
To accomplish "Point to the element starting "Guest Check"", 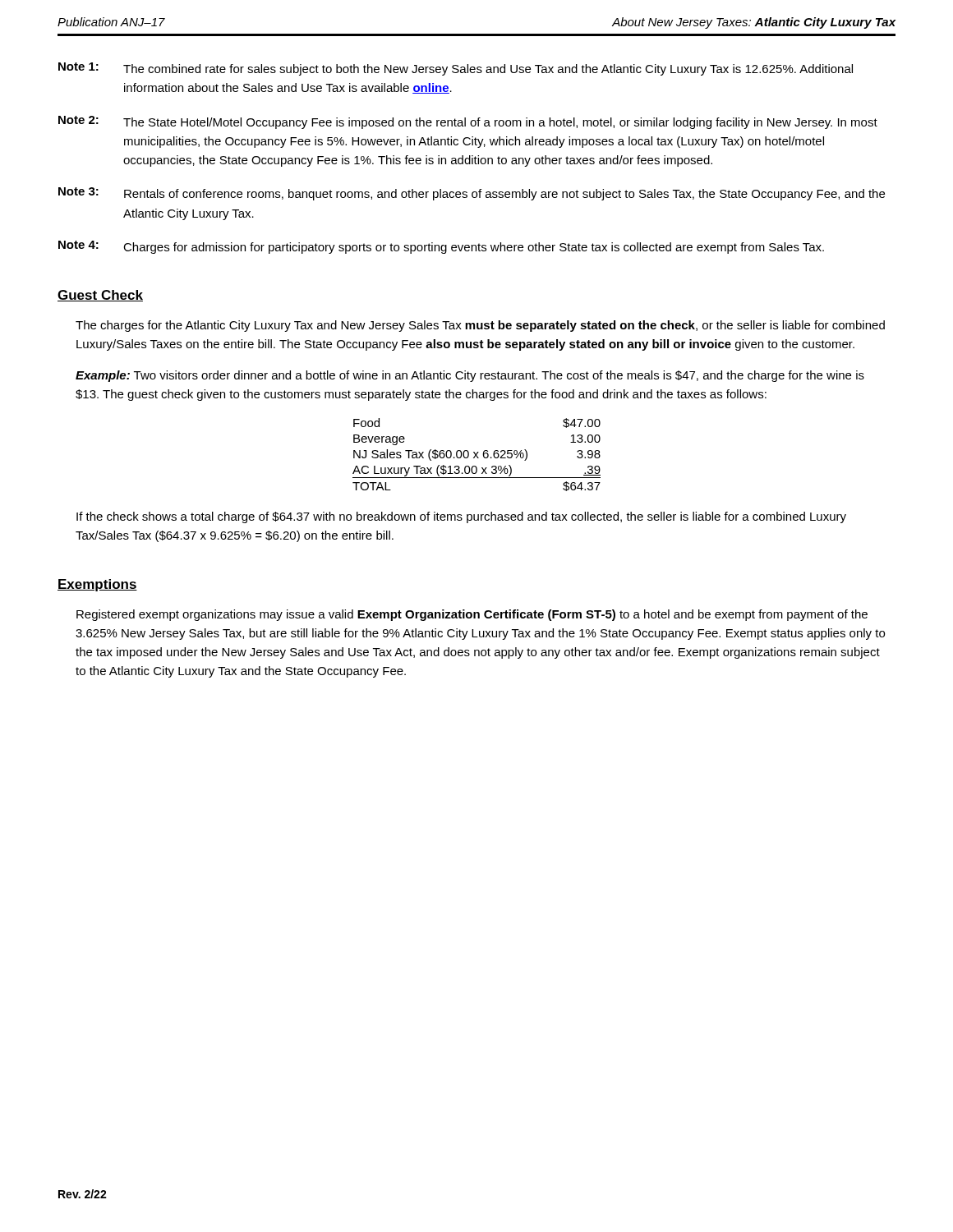I will point(100,295).
